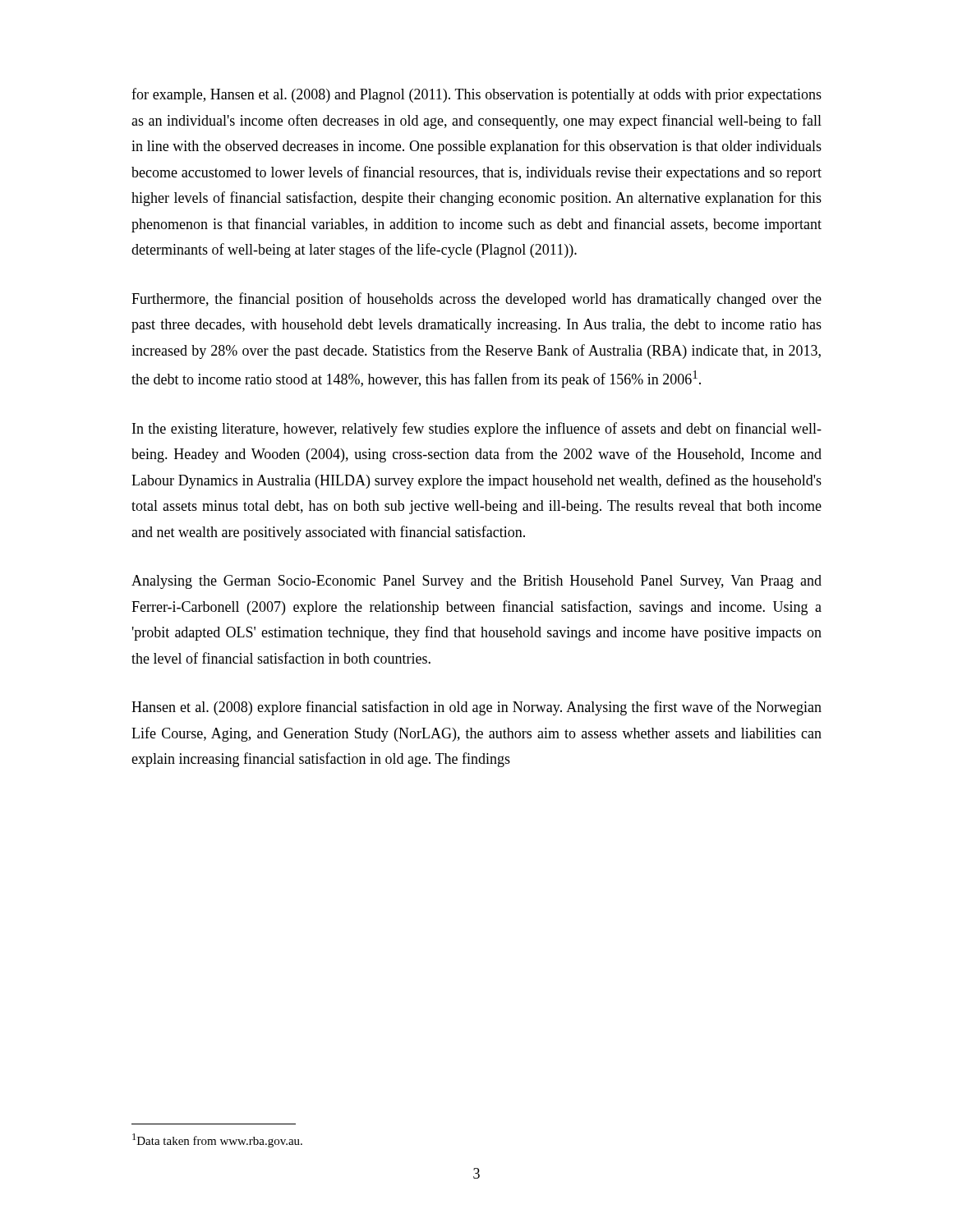The height and width of the screenshot is (1232, 953).
Task: Find the block on this page that starts "Furthermore, the financial position of"
Action: [x=476, y=339]
